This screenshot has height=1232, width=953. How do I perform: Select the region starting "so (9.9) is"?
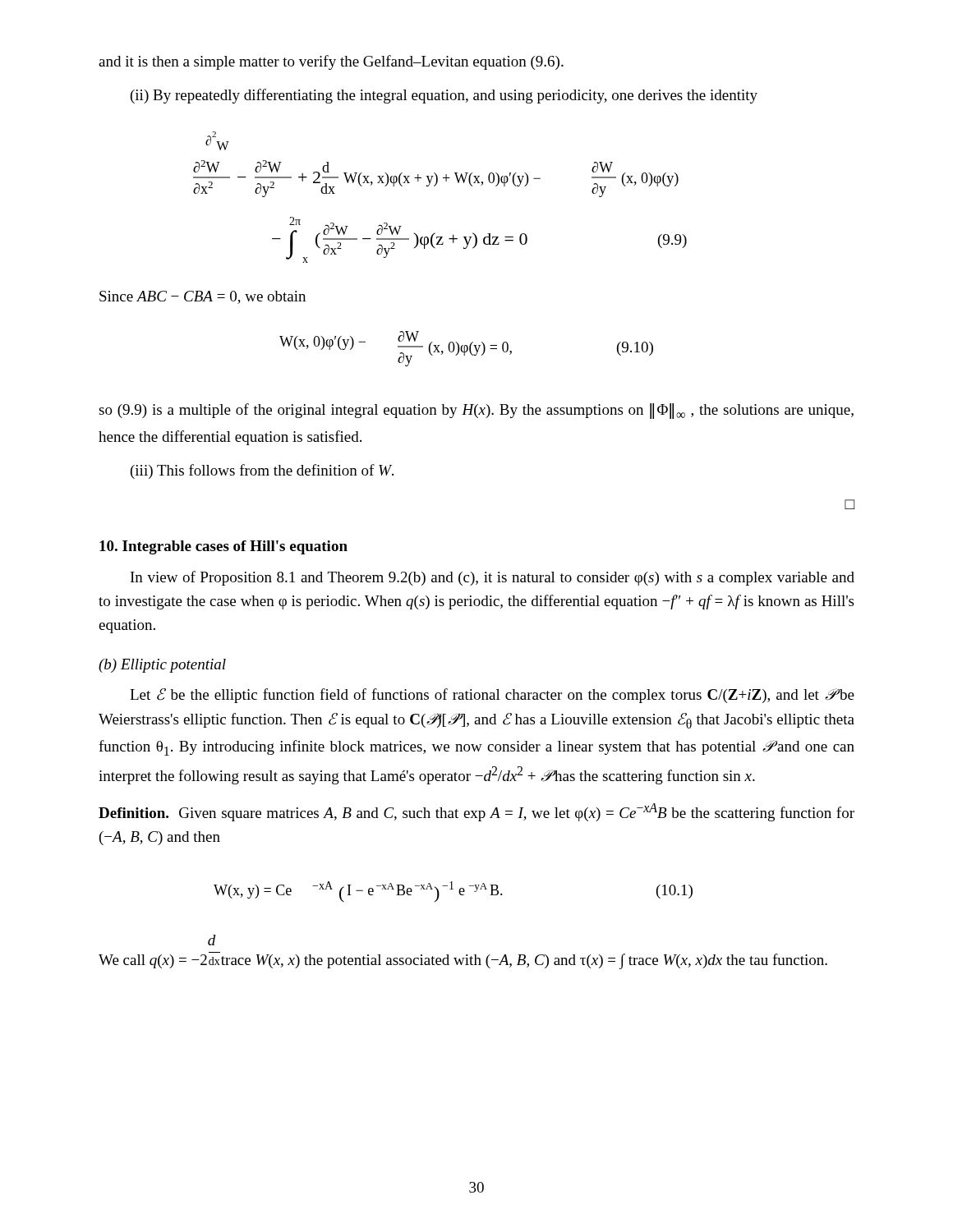click(x=476, y=423)
